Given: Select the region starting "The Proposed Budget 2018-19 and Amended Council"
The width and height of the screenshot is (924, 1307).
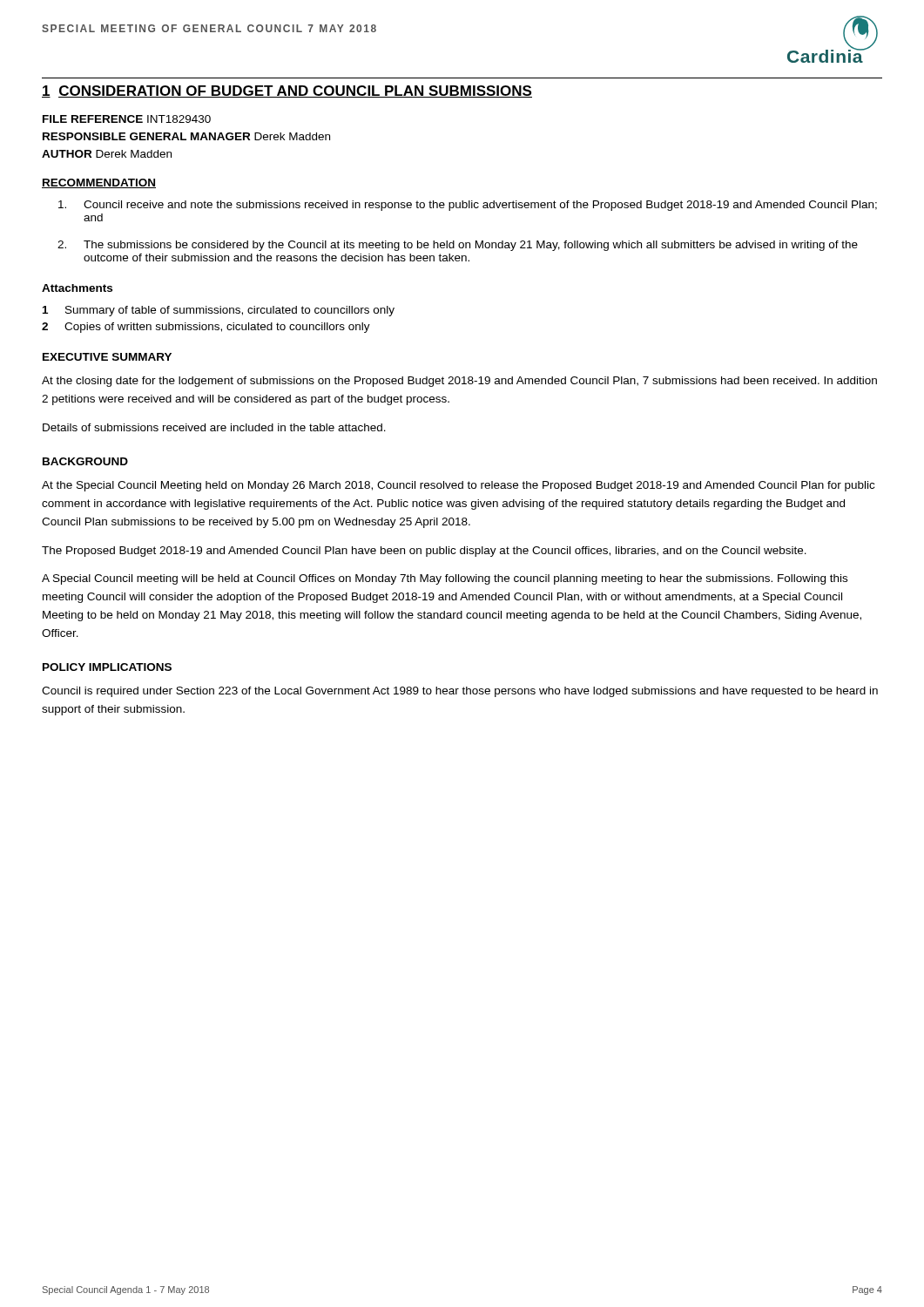Looking at the screenshot, I should pos(424,550).
